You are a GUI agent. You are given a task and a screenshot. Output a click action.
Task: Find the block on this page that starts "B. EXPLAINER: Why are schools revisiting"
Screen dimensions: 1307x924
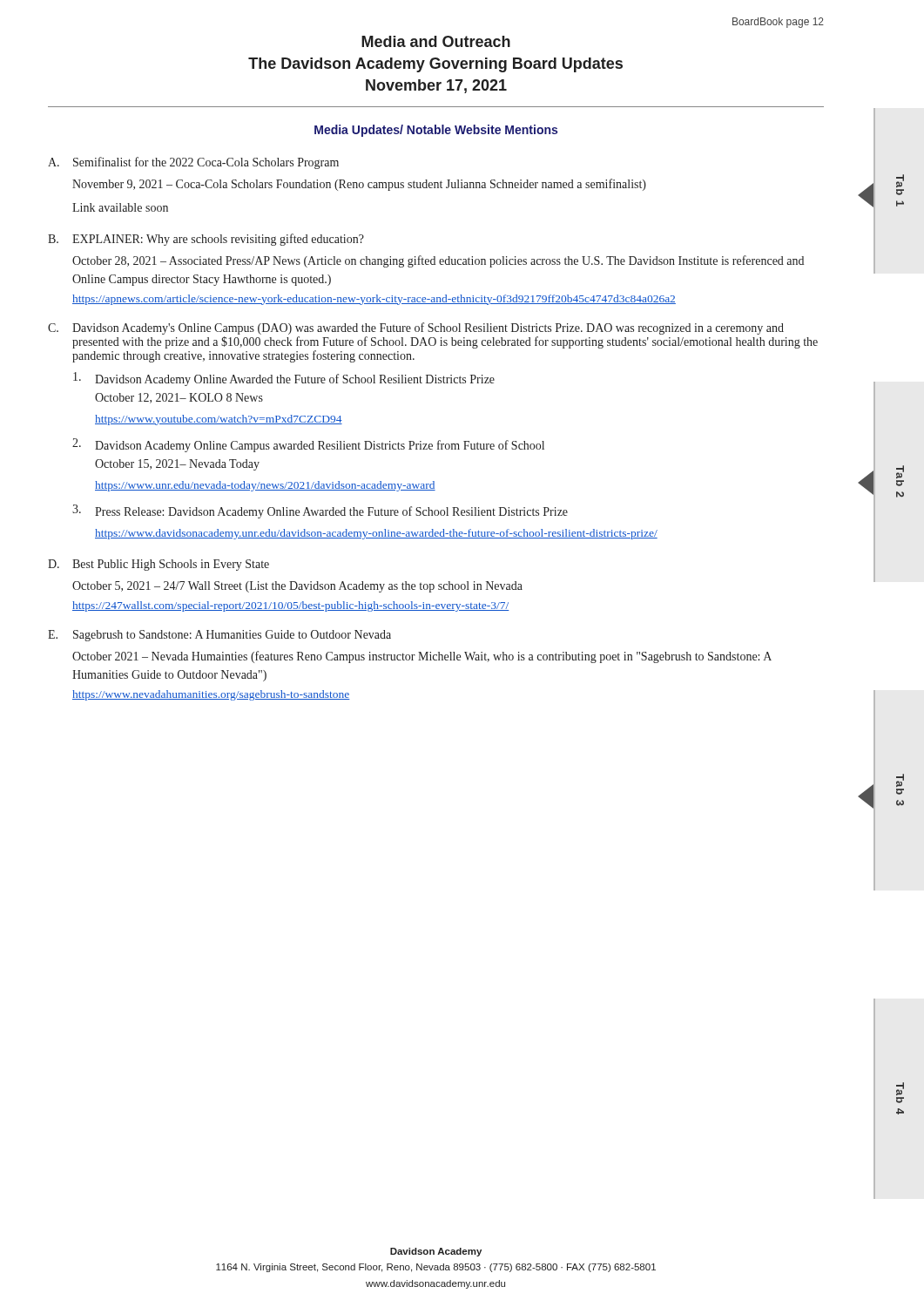tap(436, 269)
